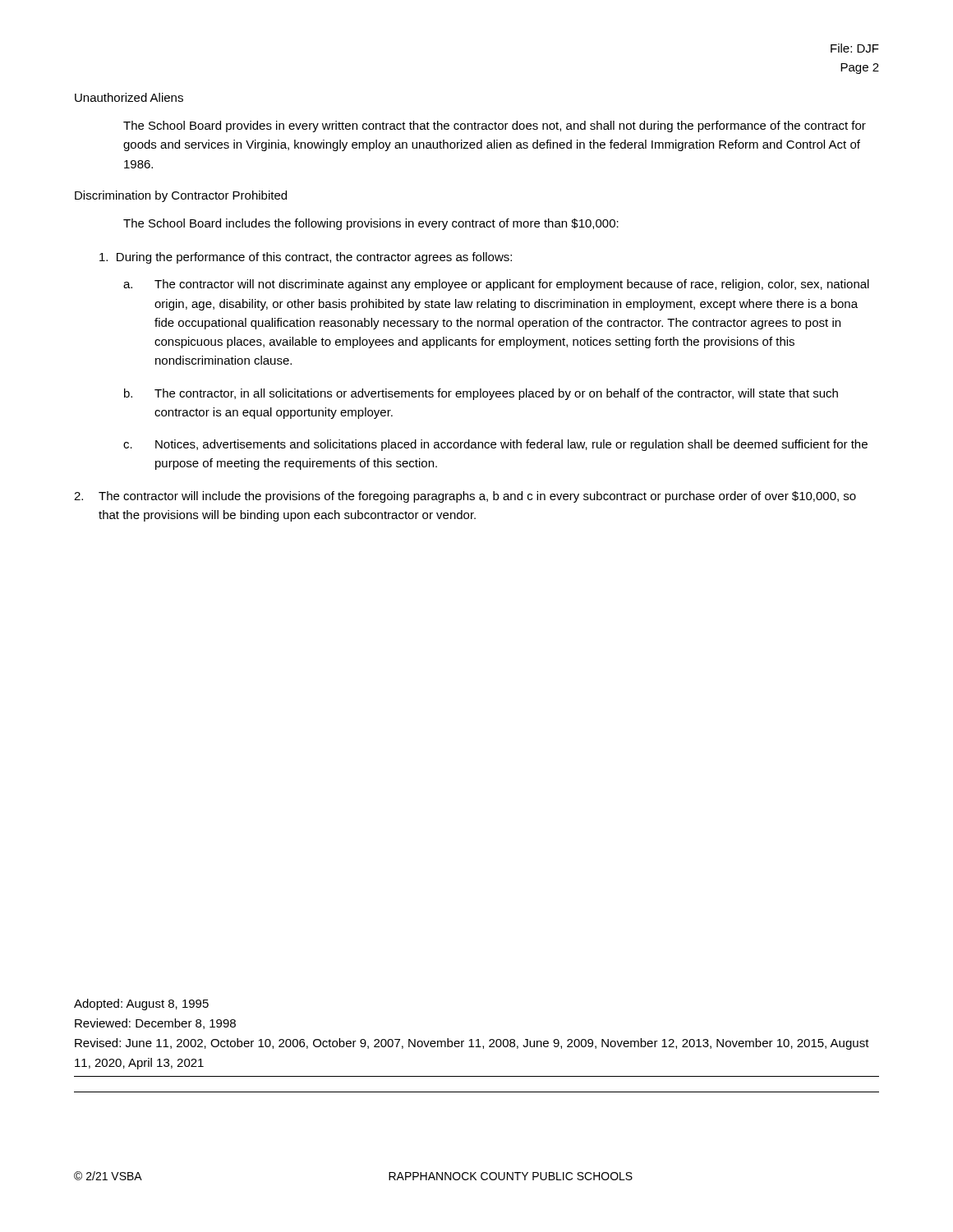Select the text starting "2. The contractor will"
953x1232 pixels.
(476, 505)
